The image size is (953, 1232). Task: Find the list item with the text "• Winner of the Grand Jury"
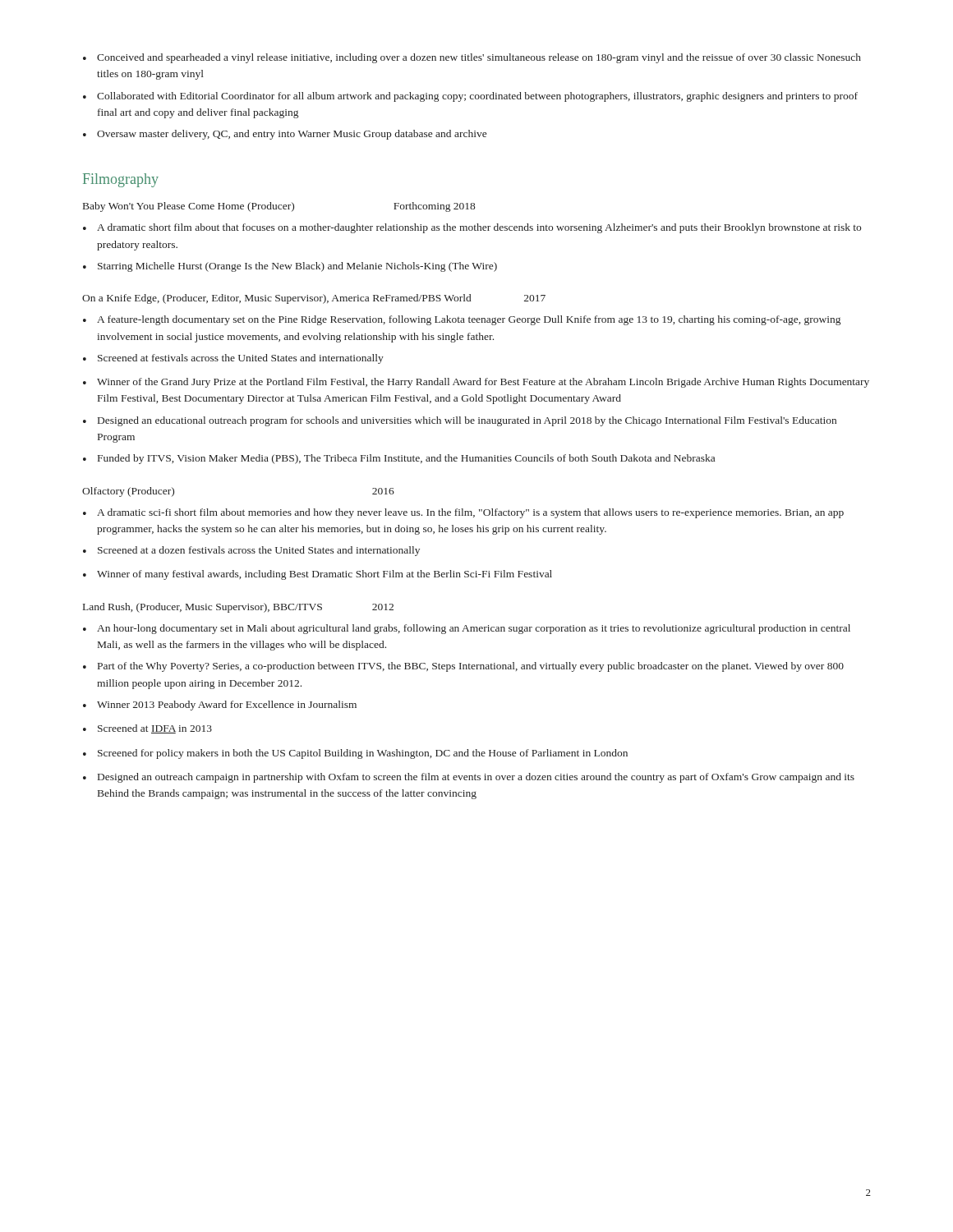point(476,390)
